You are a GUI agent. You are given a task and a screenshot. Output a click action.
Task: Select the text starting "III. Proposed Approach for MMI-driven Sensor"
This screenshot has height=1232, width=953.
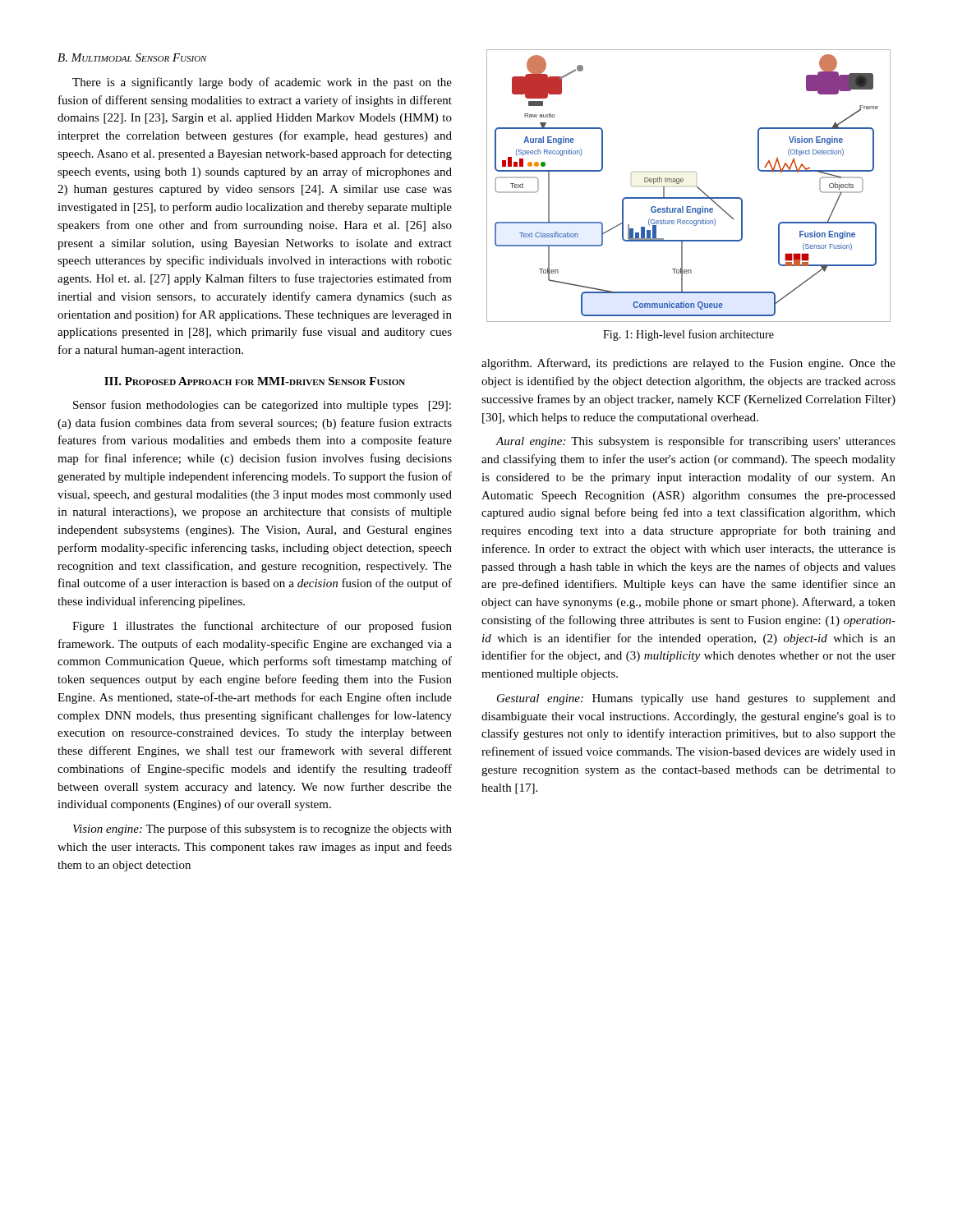(x=255, y=381)
